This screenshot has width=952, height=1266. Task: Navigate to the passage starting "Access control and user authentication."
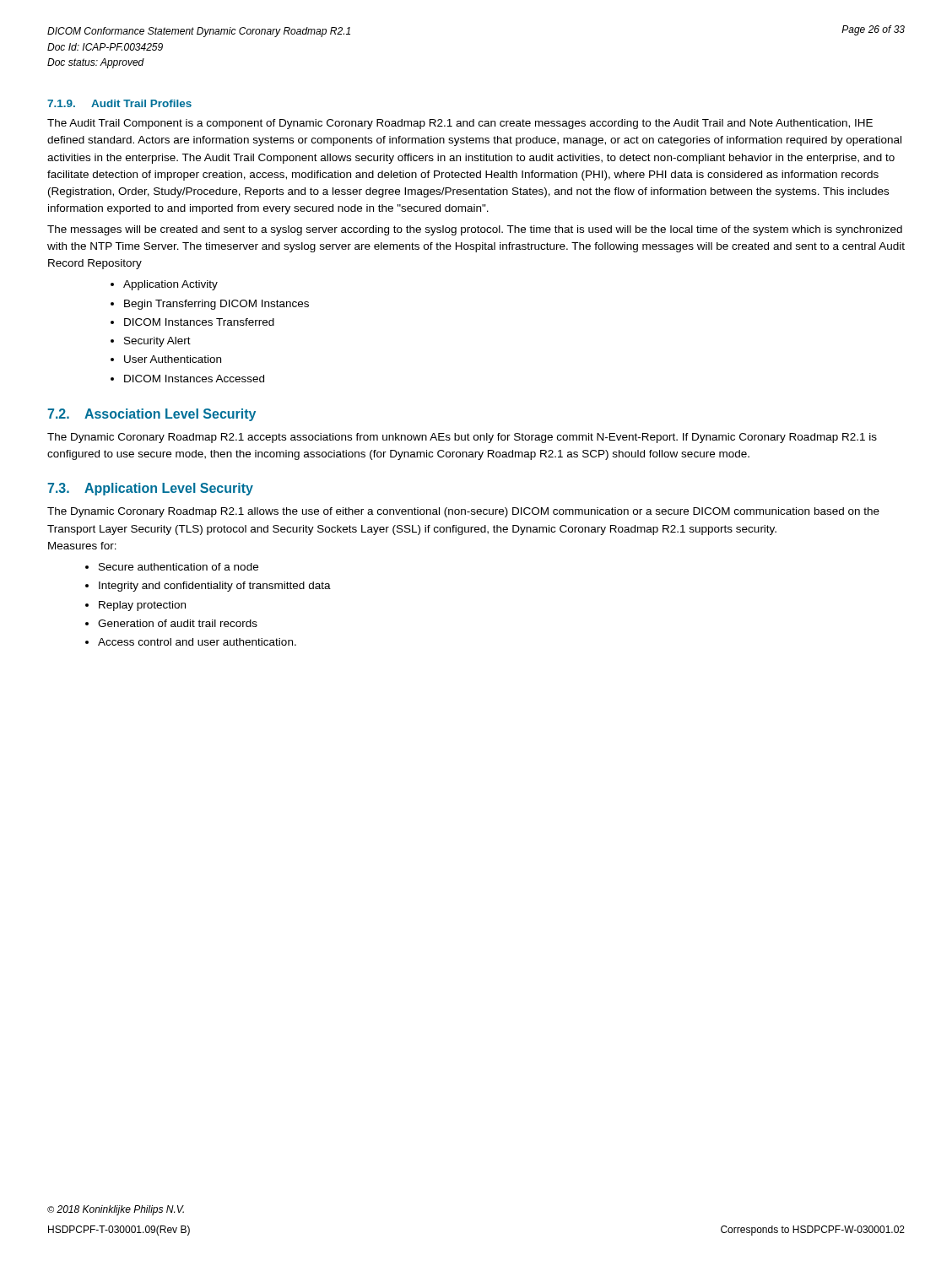[197, 642]
